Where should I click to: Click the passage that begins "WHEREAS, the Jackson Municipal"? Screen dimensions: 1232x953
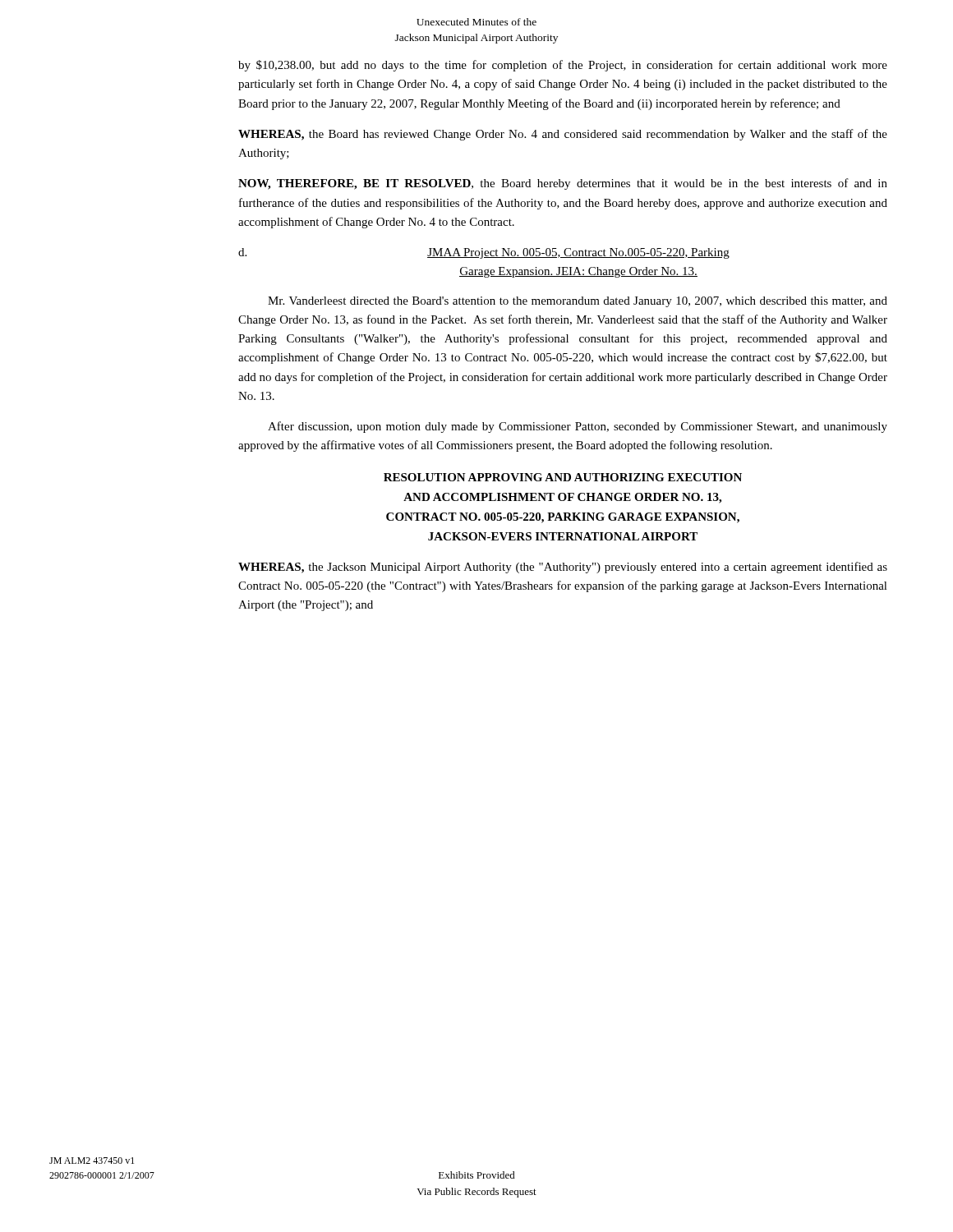[563, 585]
